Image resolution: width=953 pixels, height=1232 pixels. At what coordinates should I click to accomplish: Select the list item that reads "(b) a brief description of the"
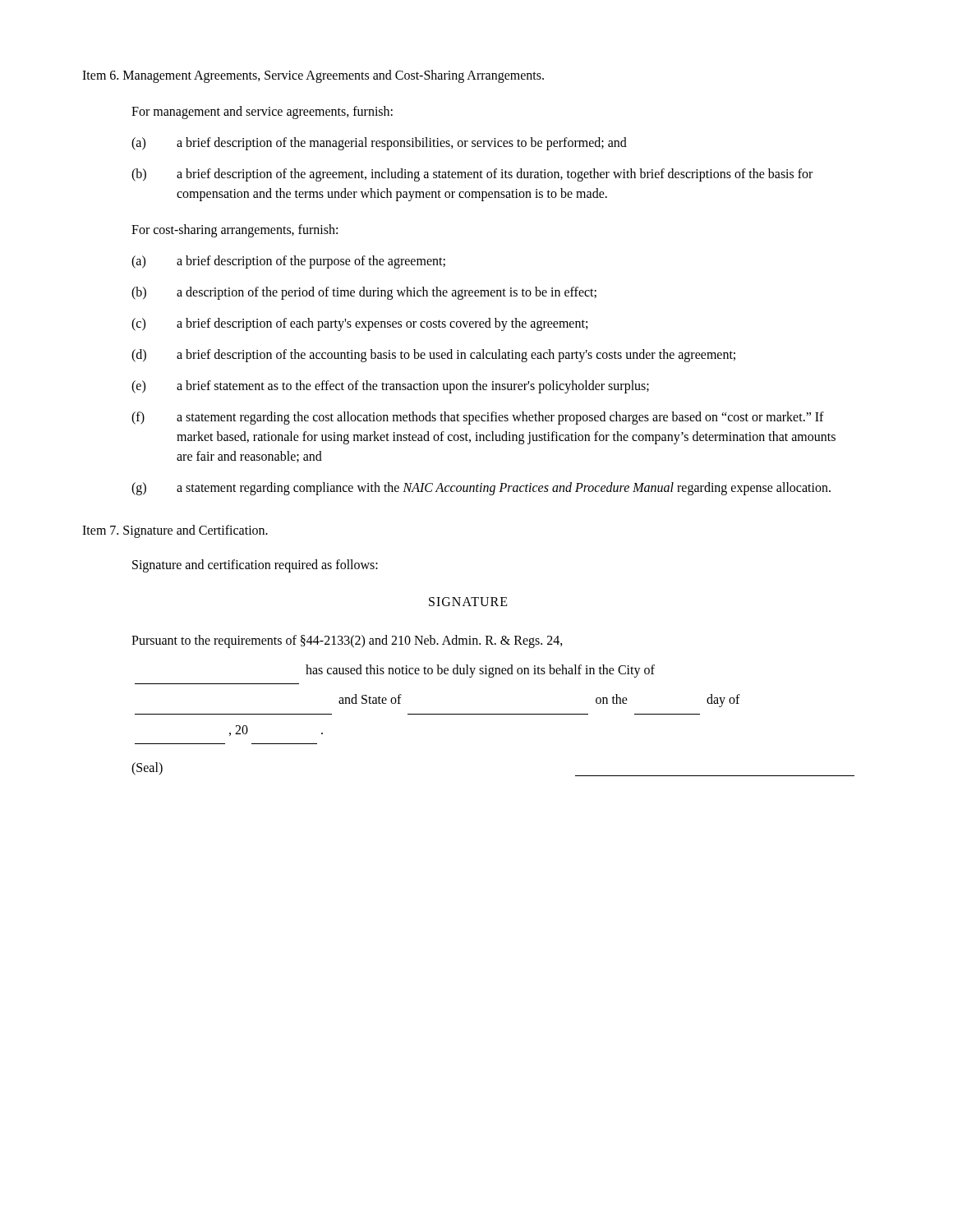(493, 184)
